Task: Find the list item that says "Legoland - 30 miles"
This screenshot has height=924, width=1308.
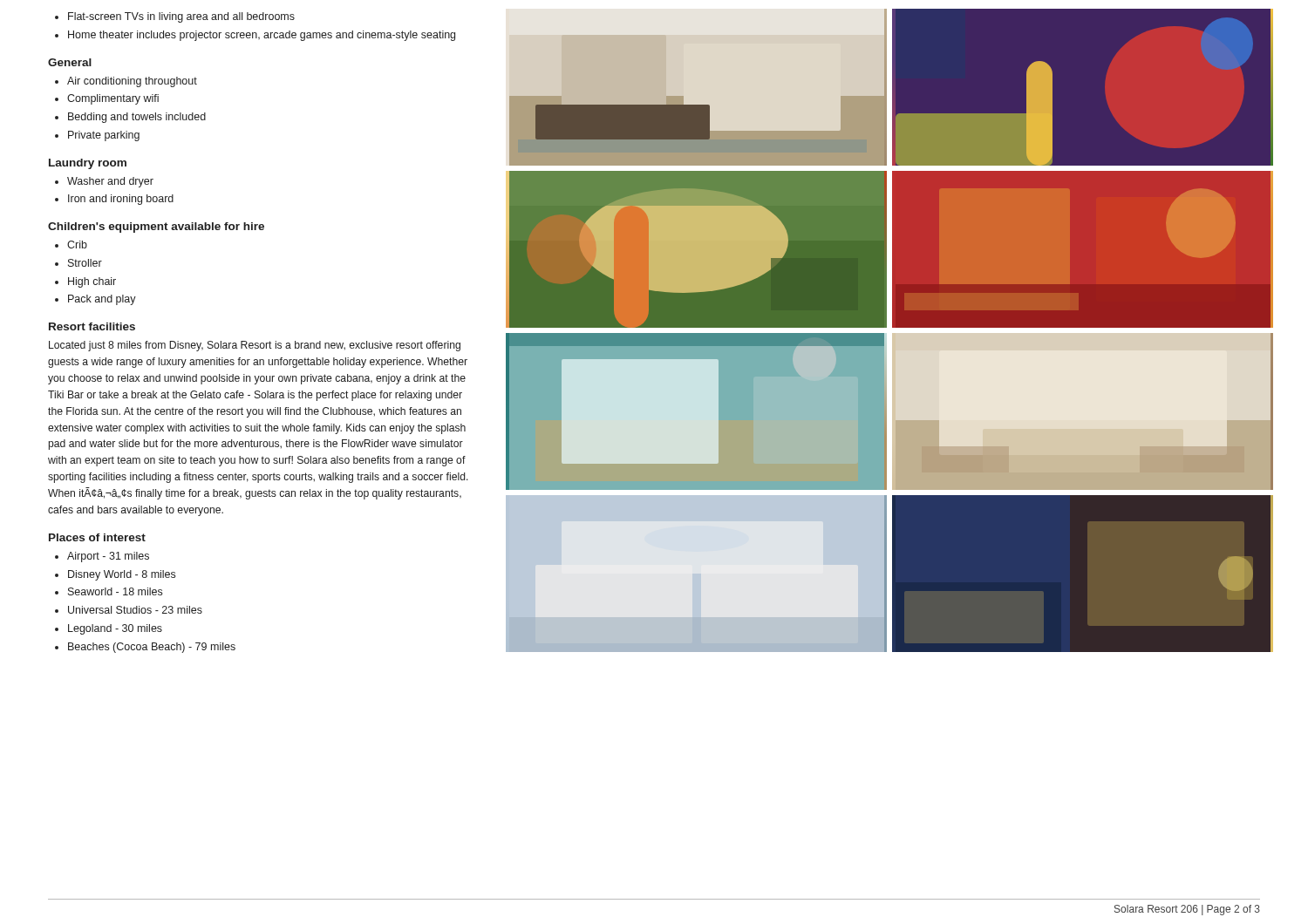Action: [115, 629]
